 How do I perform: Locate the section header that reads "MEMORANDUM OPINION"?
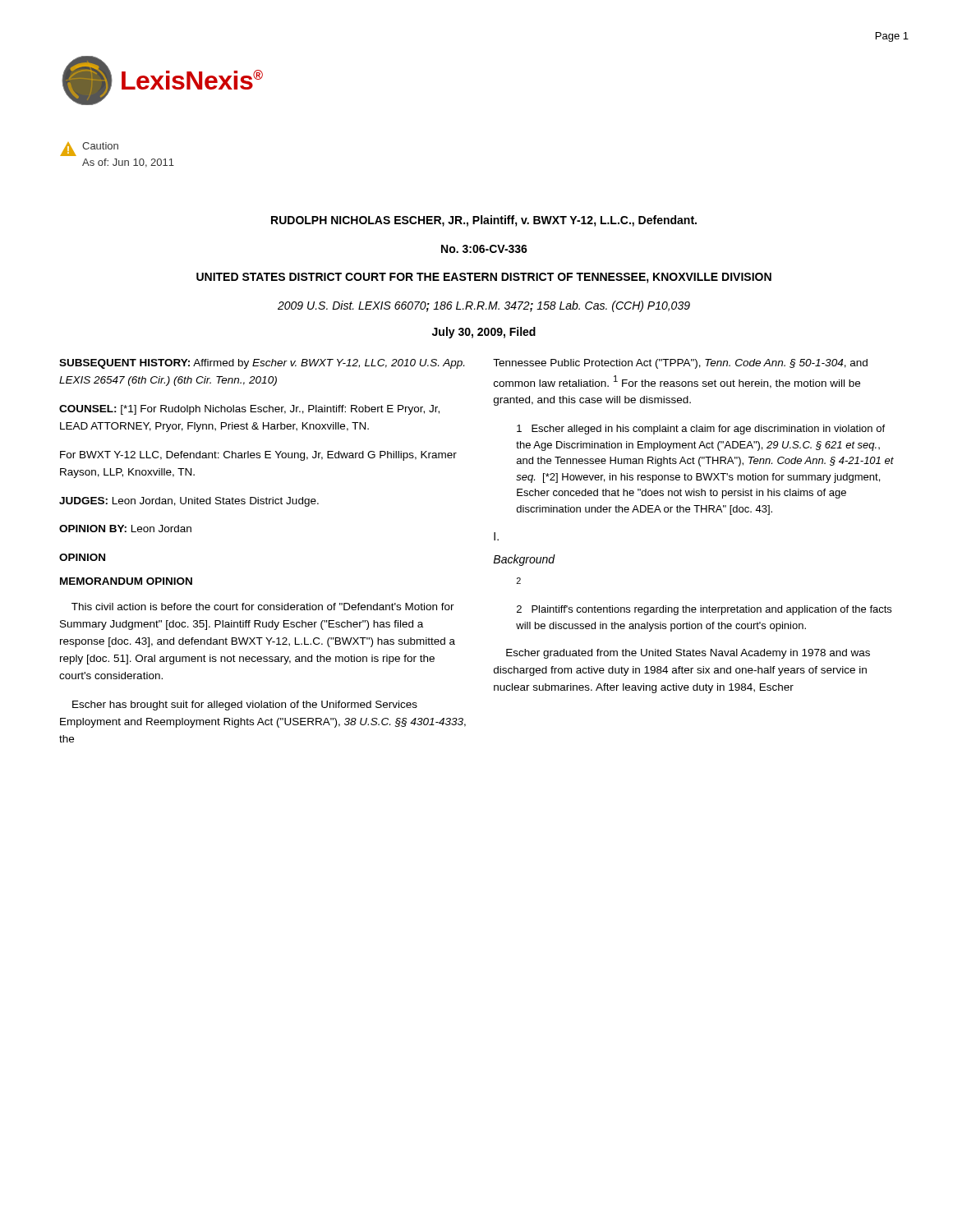[126, 581]
